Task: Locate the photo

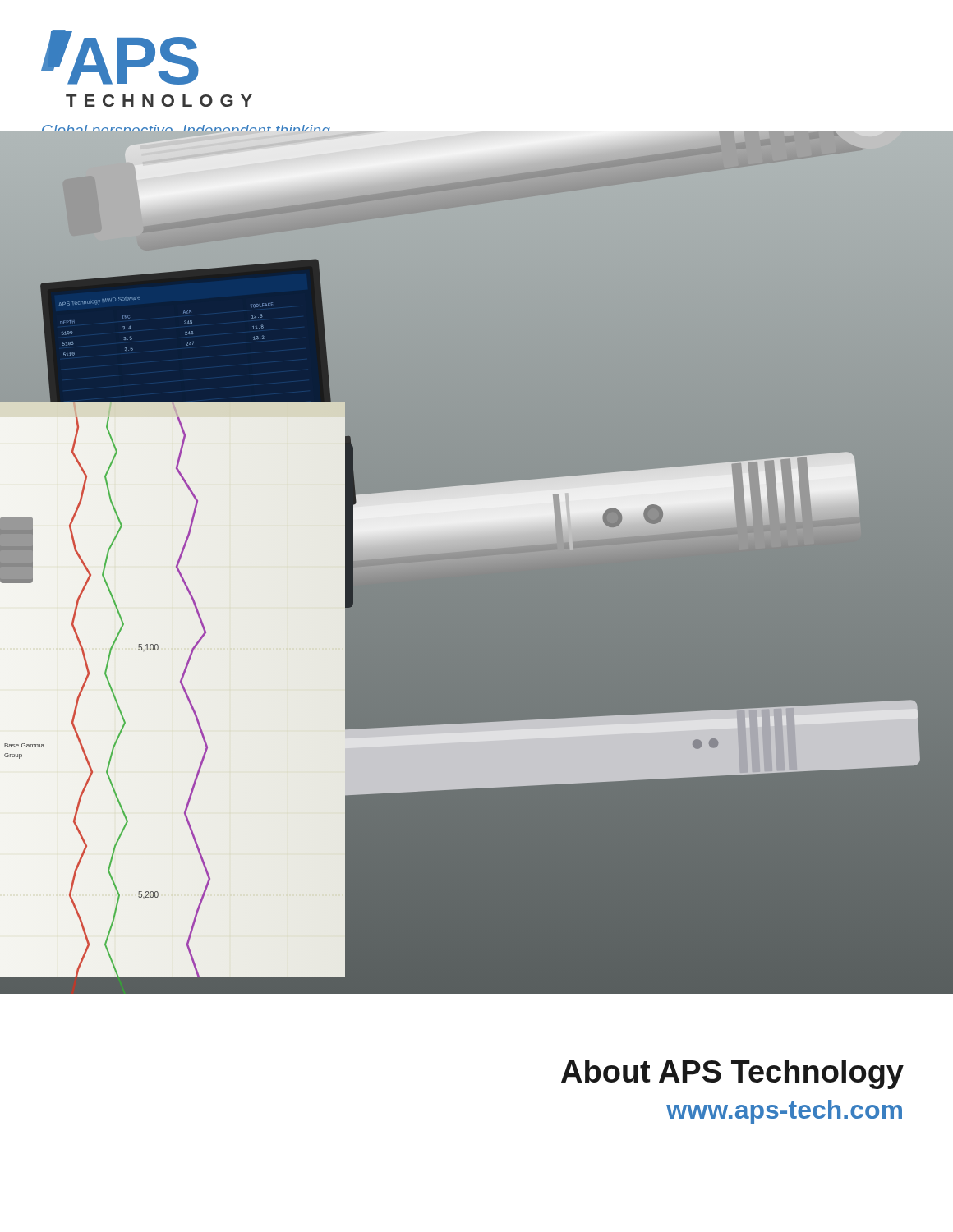Action: coord(476,563)
